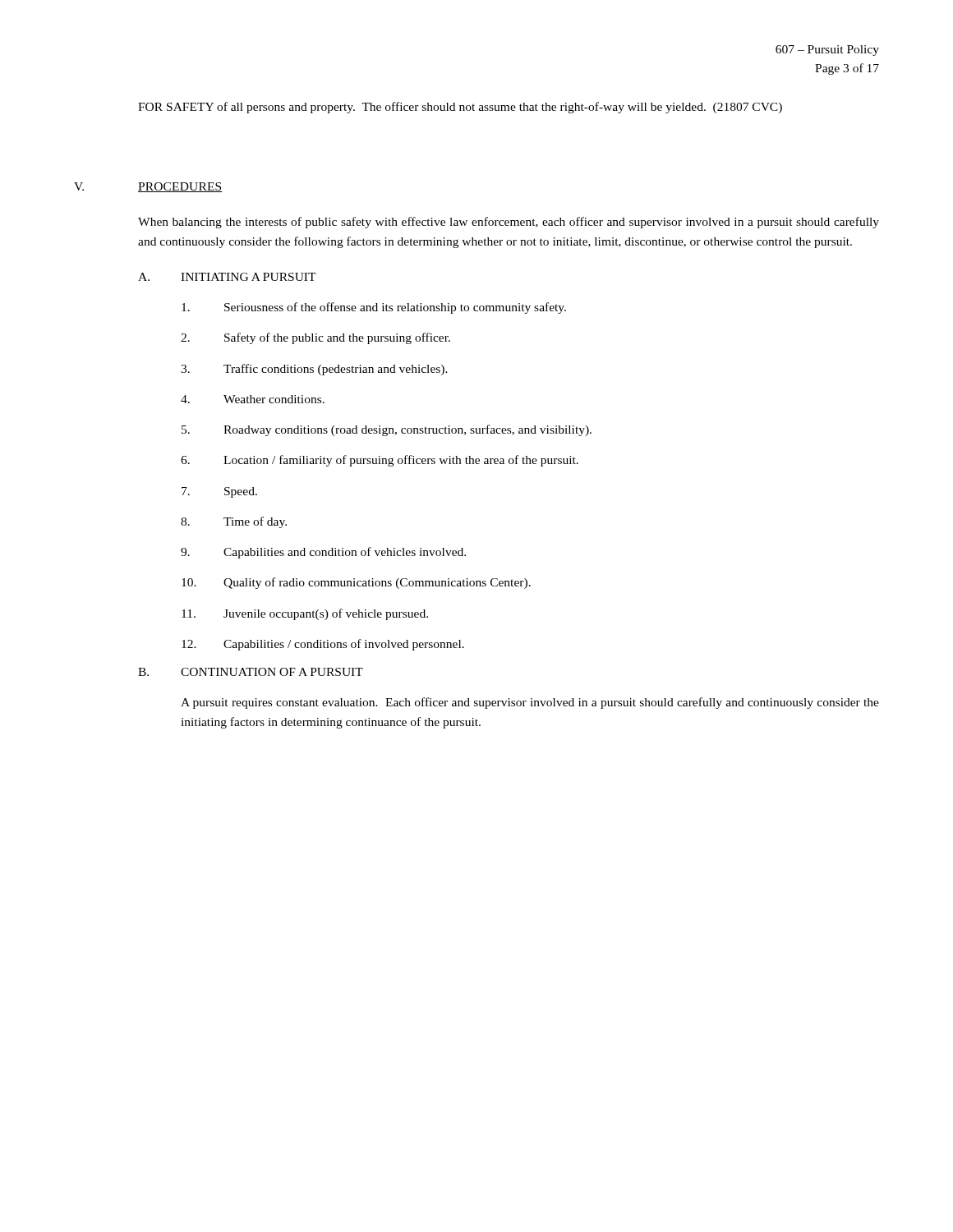Select the list item containing "Seriousness of the offense and"
Viewport: 953px width, 1232px height.
click(x=530, y=307)
